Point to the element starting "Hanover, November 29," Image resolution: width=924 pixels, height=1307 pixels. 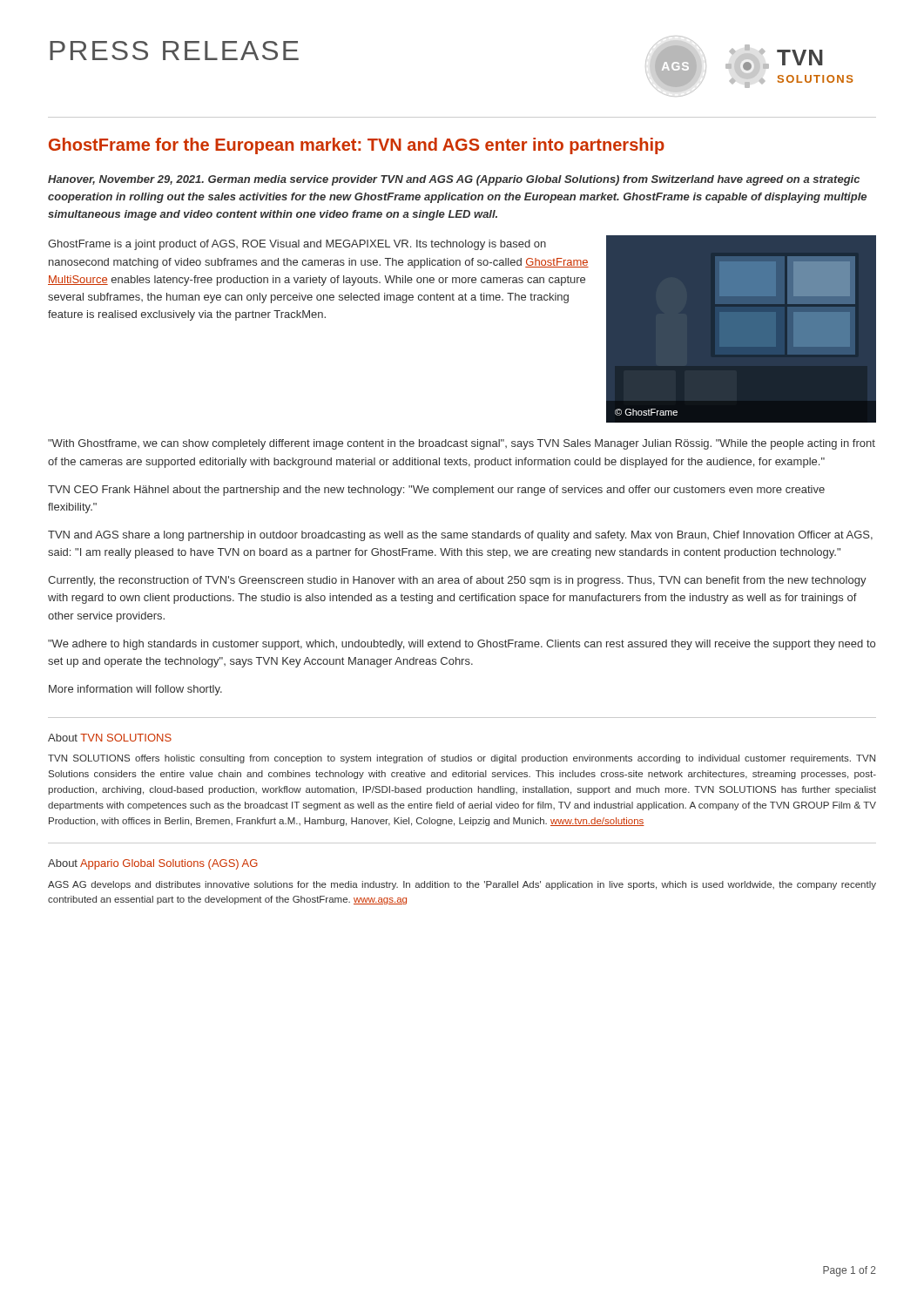[462, 197]
